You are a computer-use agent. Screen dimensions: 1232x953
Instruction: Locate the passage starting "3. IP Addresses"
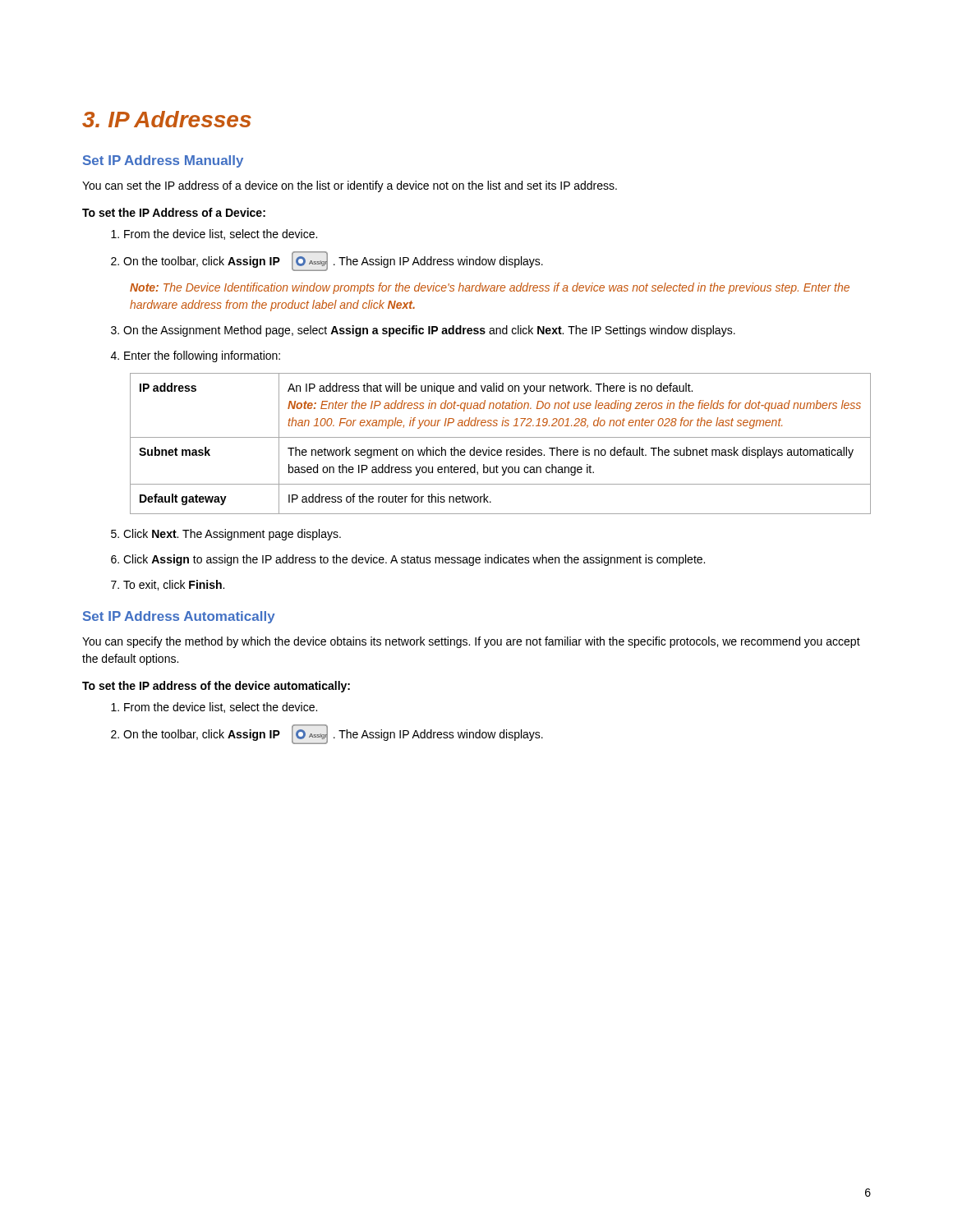pos(167,119)
